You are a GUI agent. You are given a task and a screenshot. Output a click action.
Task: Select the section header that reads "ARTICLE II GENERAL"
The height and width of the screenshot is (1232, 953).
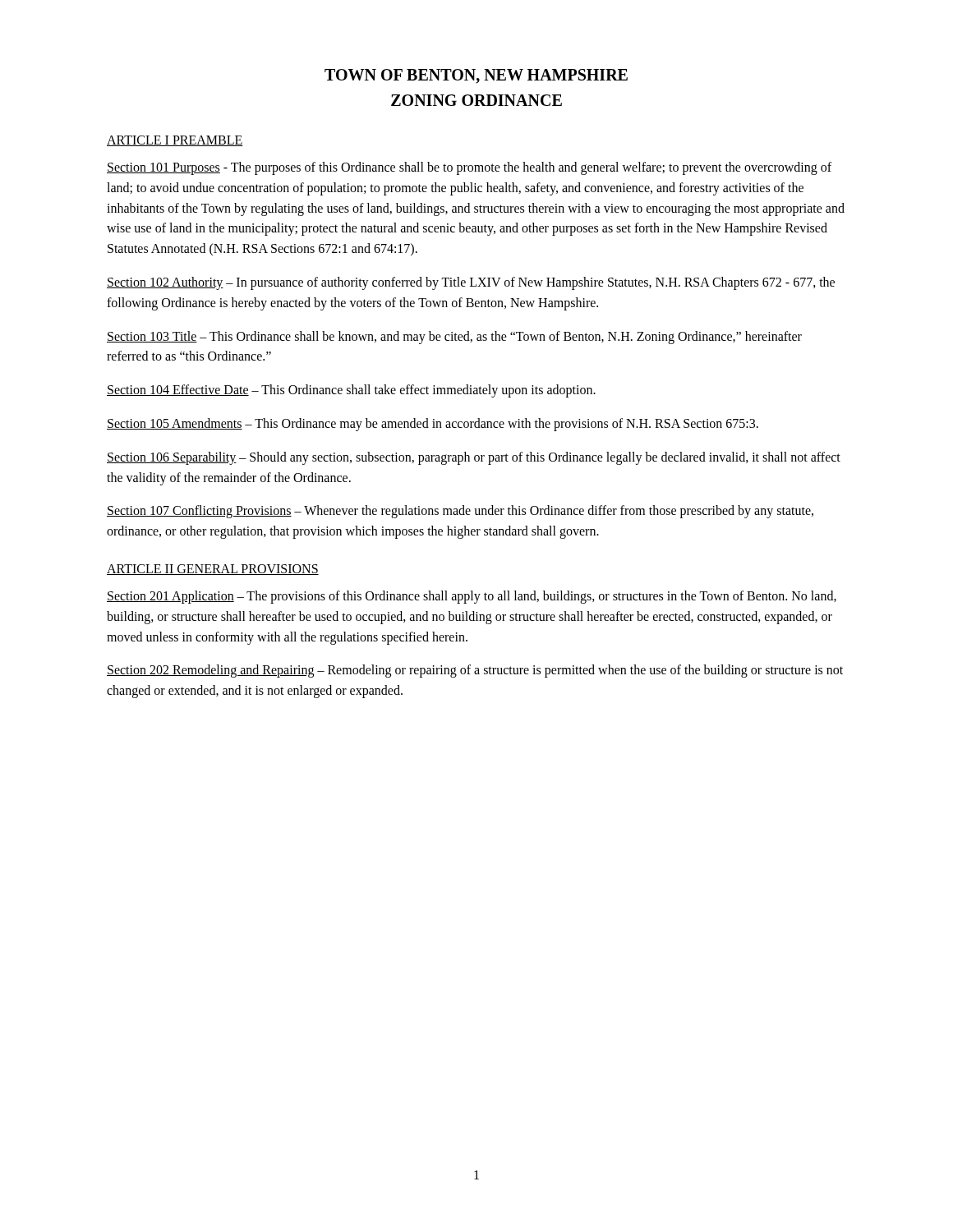click(213, 569)
